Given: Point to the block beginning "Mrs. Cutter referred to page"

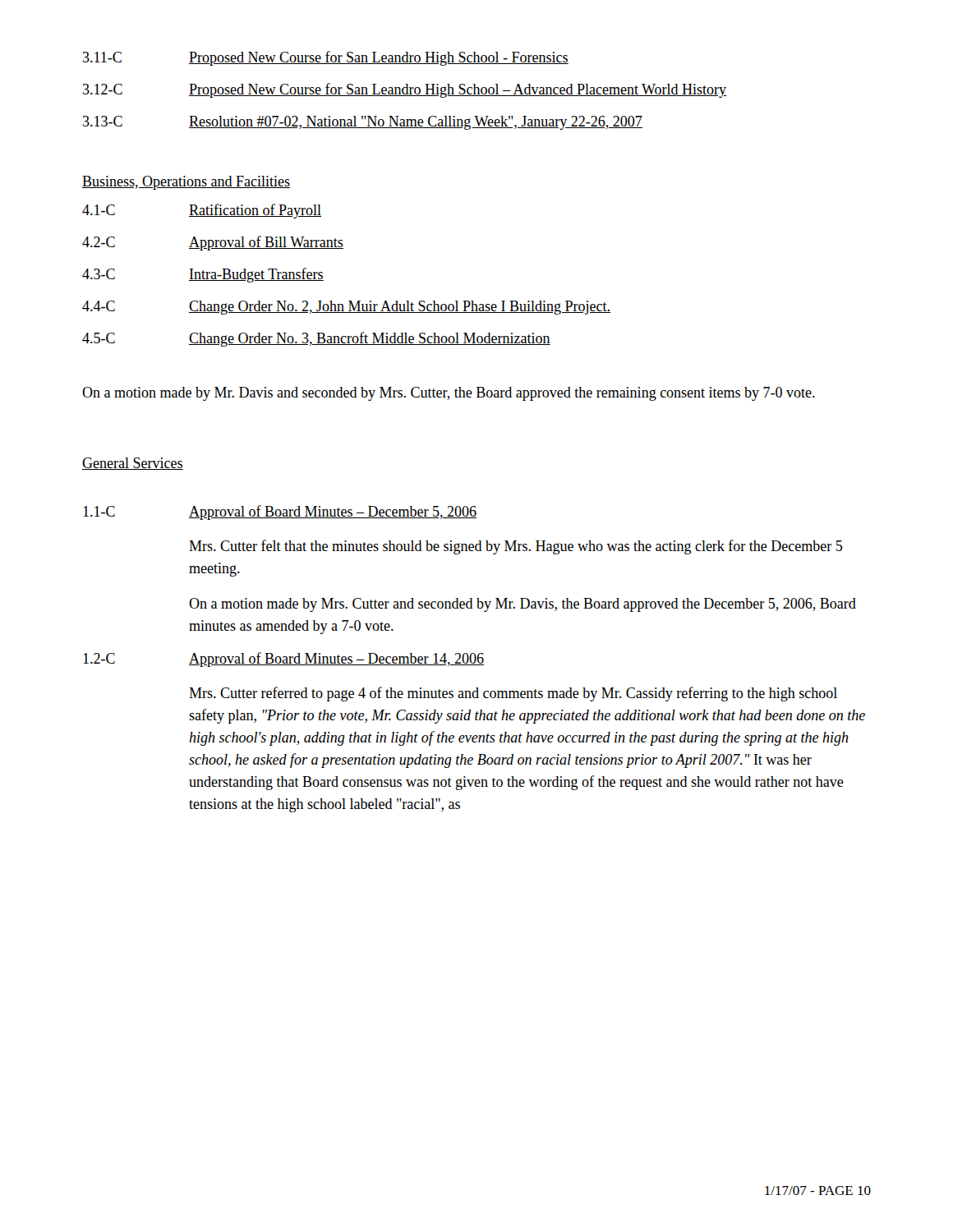Looking at the screenshot, I should pos(527,749).
